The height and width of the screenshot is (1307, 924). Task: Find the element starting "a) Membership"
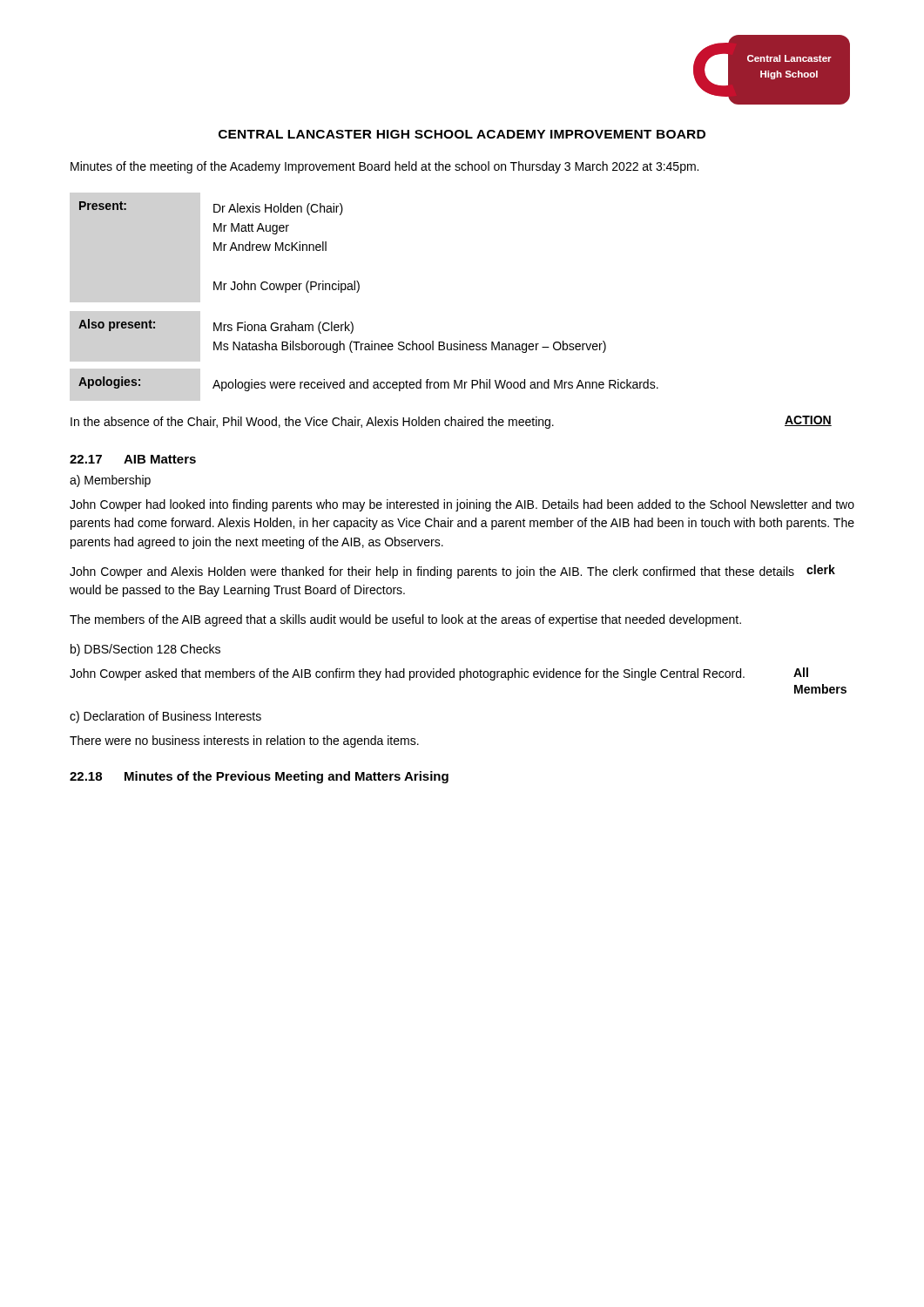coord(110,480)
